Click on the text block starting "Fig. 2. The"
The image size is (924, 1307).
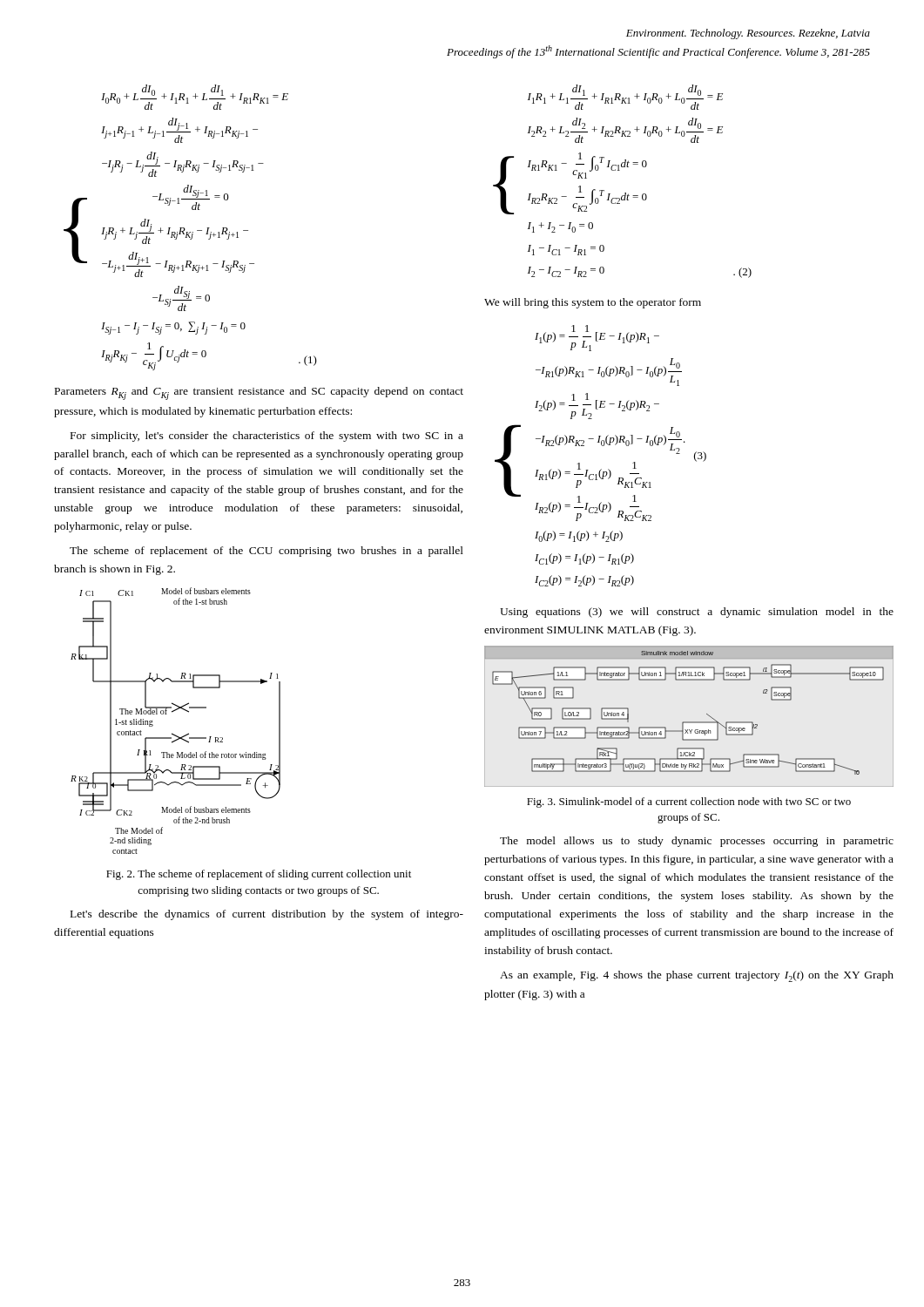259,882
